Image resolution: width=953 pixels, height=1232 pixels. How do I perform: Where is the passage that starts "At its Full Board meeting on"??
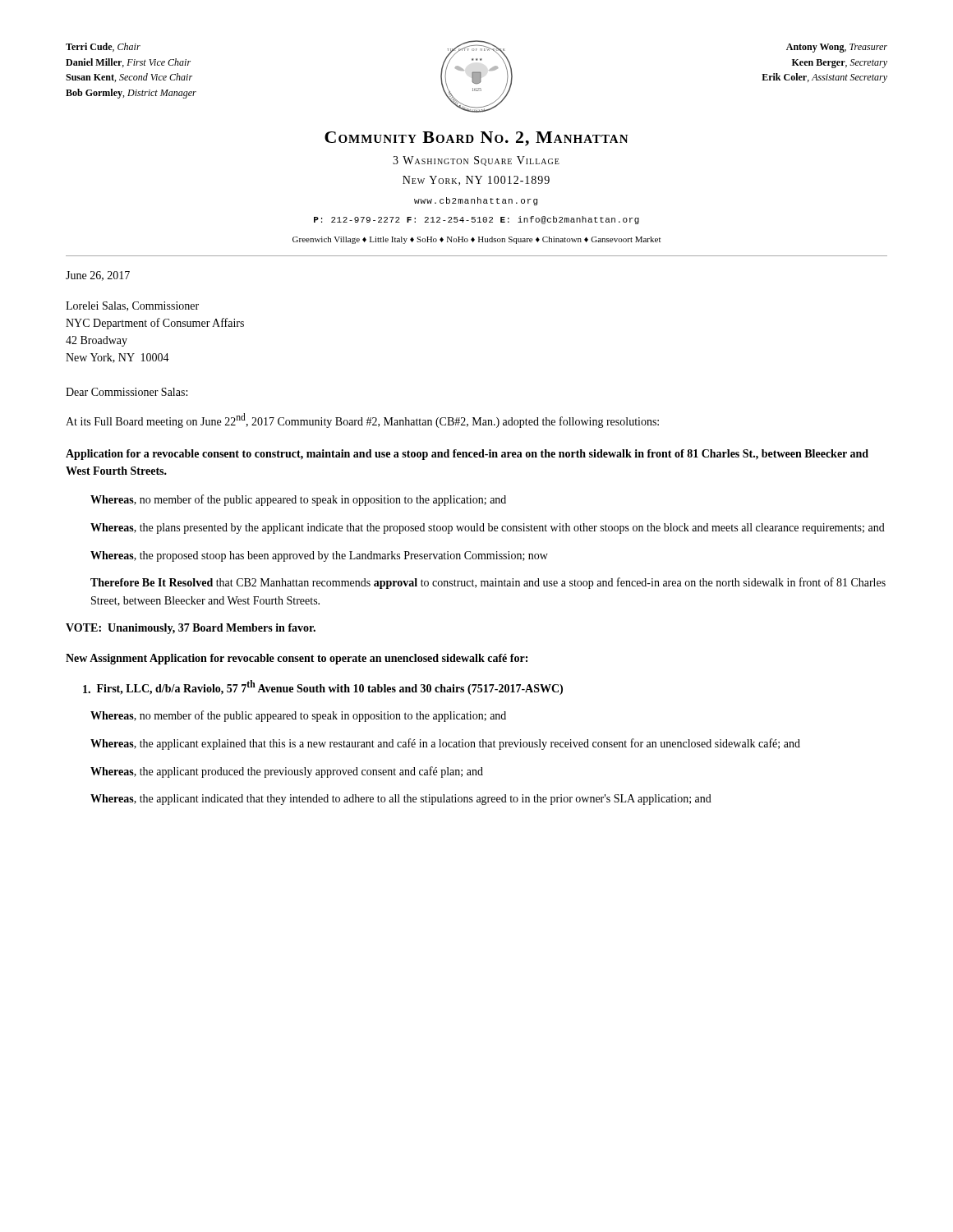point(363,420)
